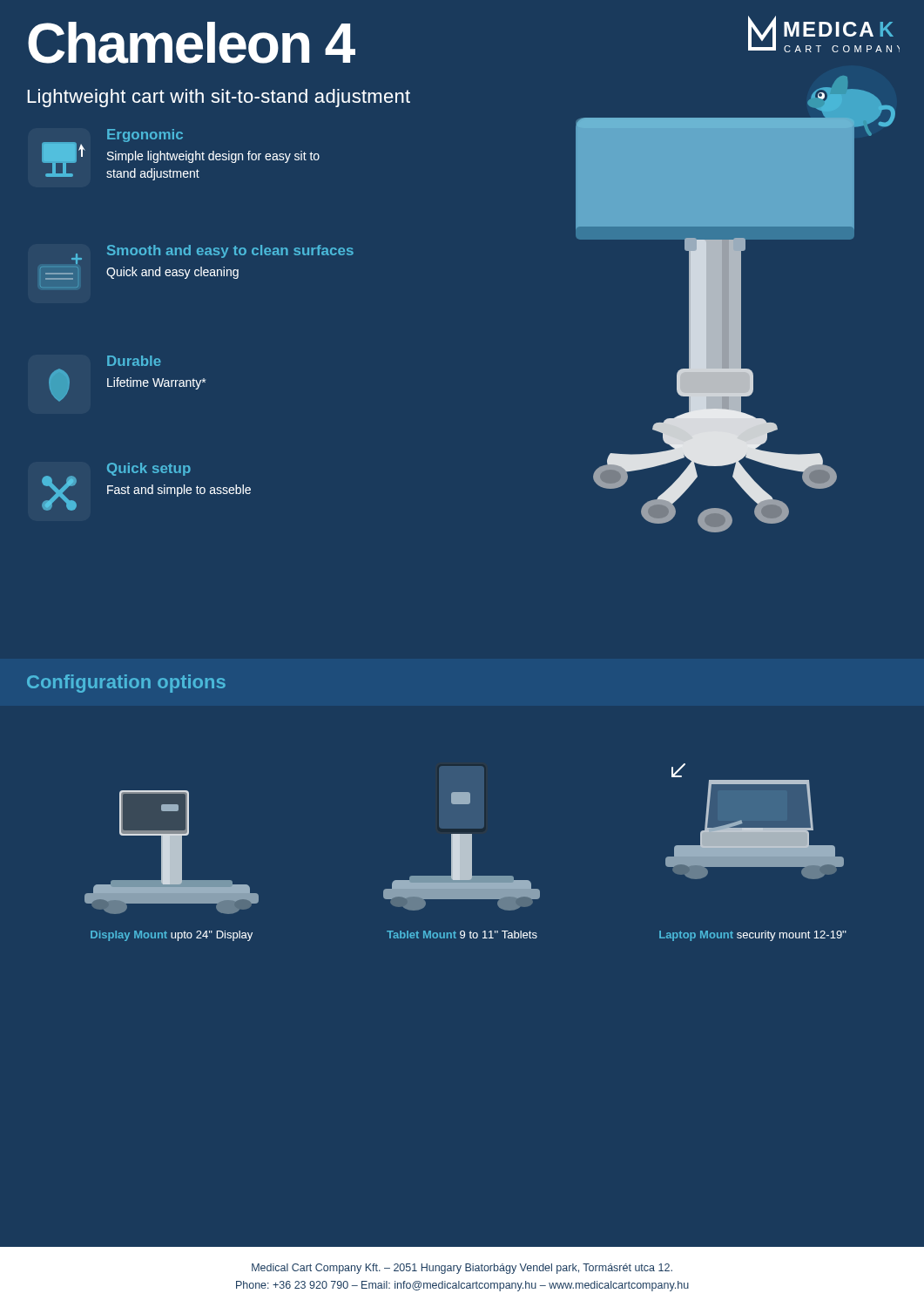The width and height of the screenshot is (924, 1307).
Task: Locate the block of text that opens with "Lightweight cart with sit-to-stand"
Action: pyautogui.click(x=218, y=97)
